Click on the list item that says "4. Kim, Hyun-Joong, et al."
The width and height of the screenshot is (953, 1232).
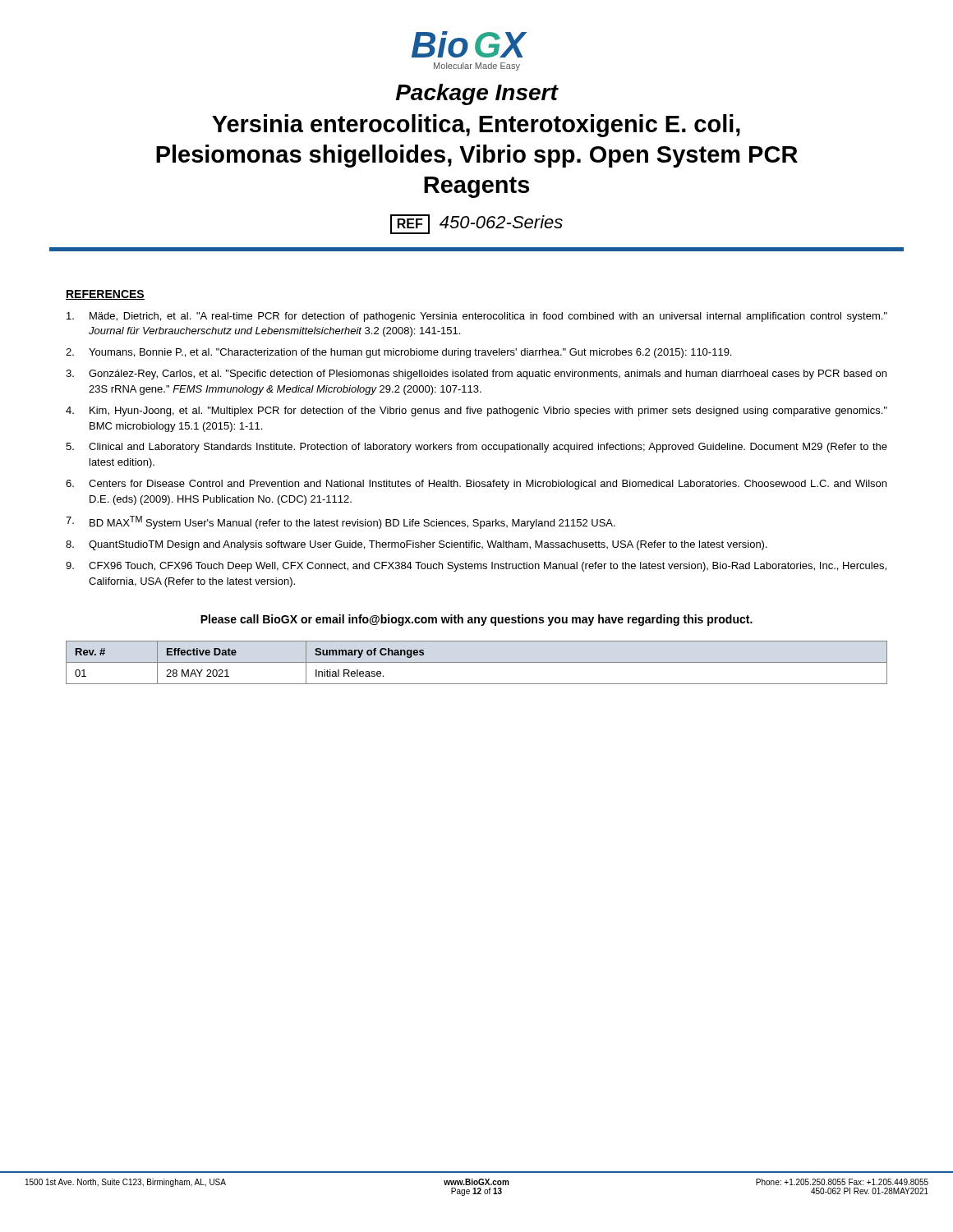click(x=476, y=419)
